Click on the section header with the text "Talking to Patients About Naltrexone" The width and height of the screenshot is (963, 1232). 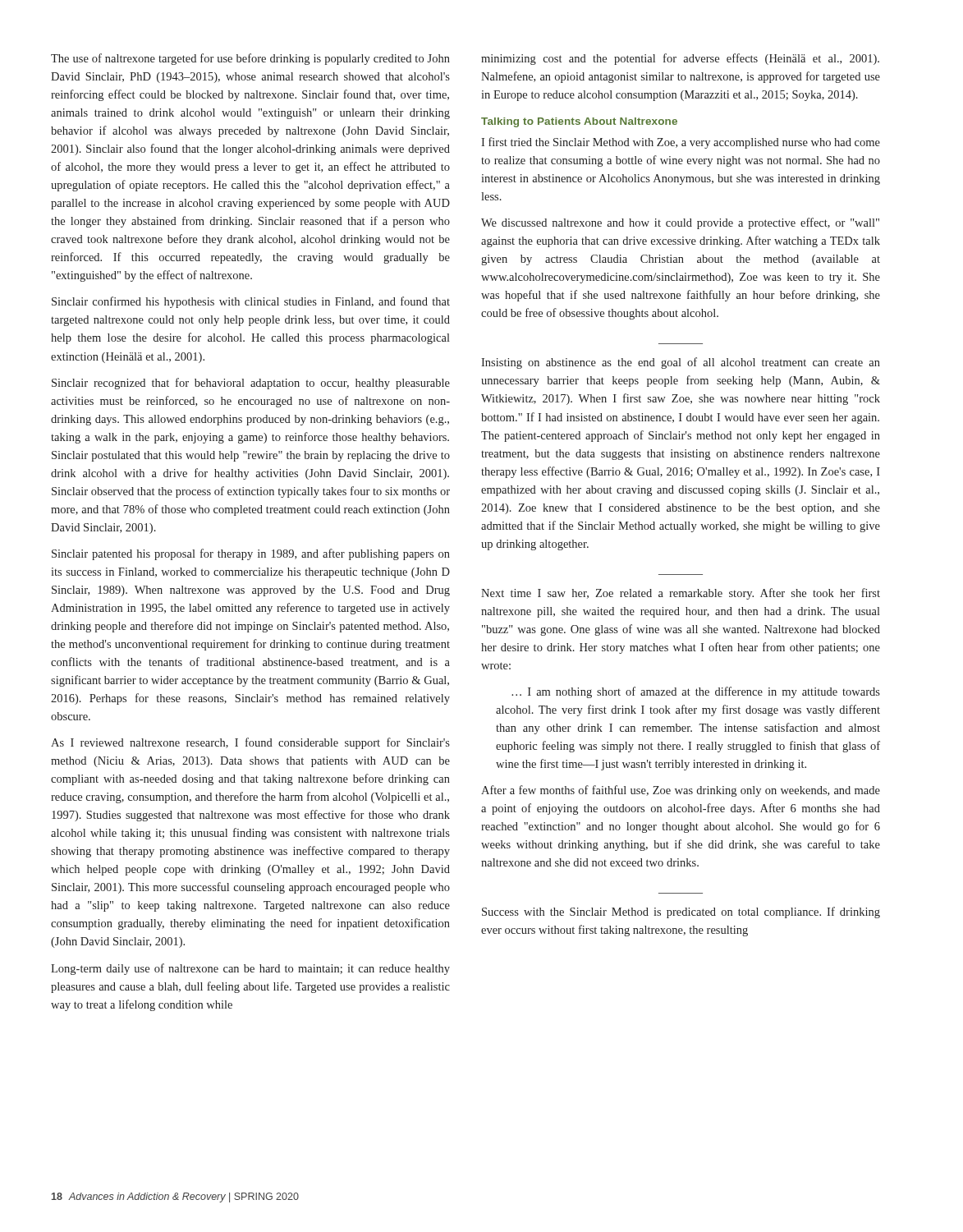pyautogui.click(x=681, y=121)
